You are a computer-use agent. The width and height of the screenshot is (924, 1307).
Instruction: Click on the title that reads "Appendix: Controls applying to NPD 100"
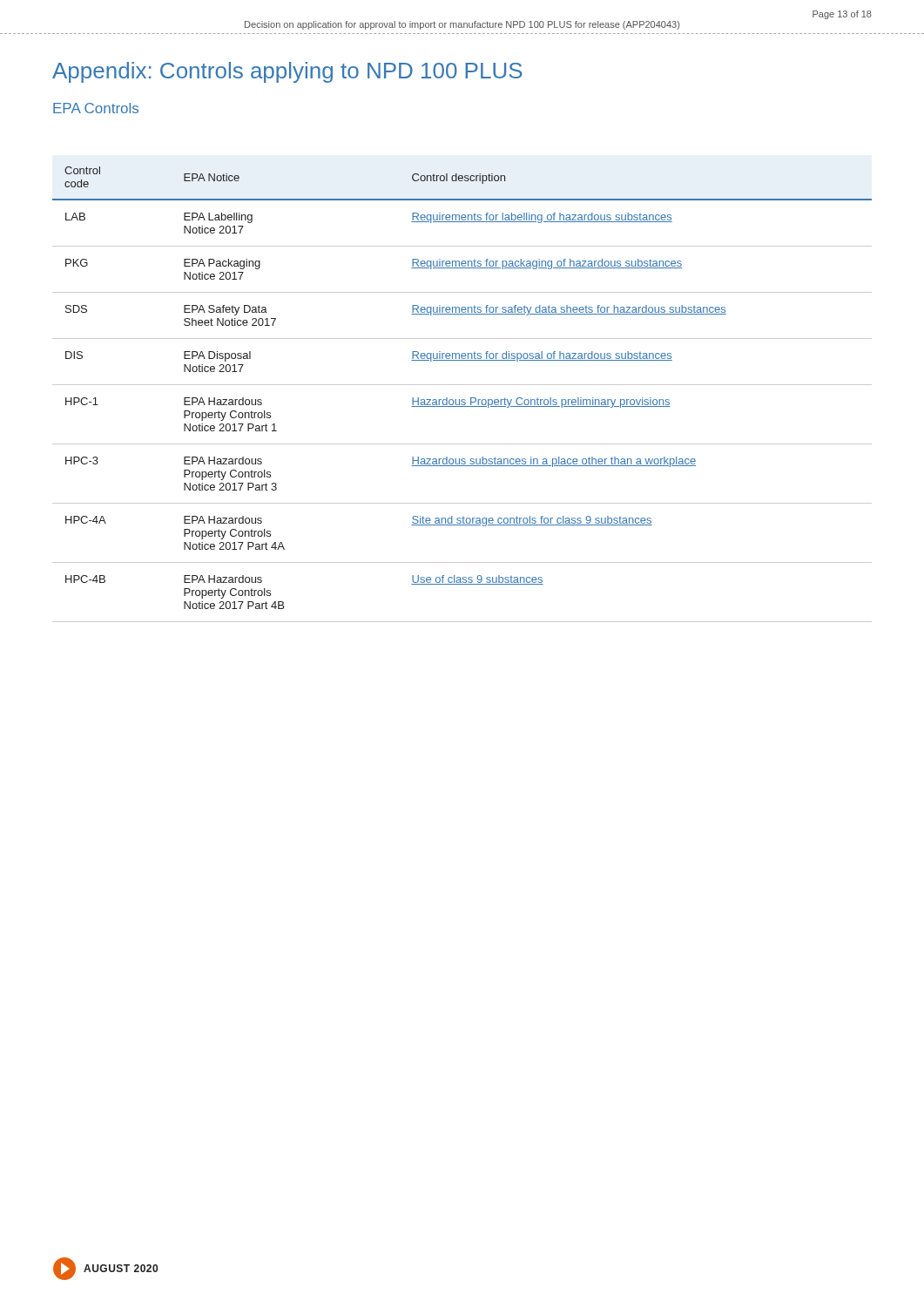462,68
